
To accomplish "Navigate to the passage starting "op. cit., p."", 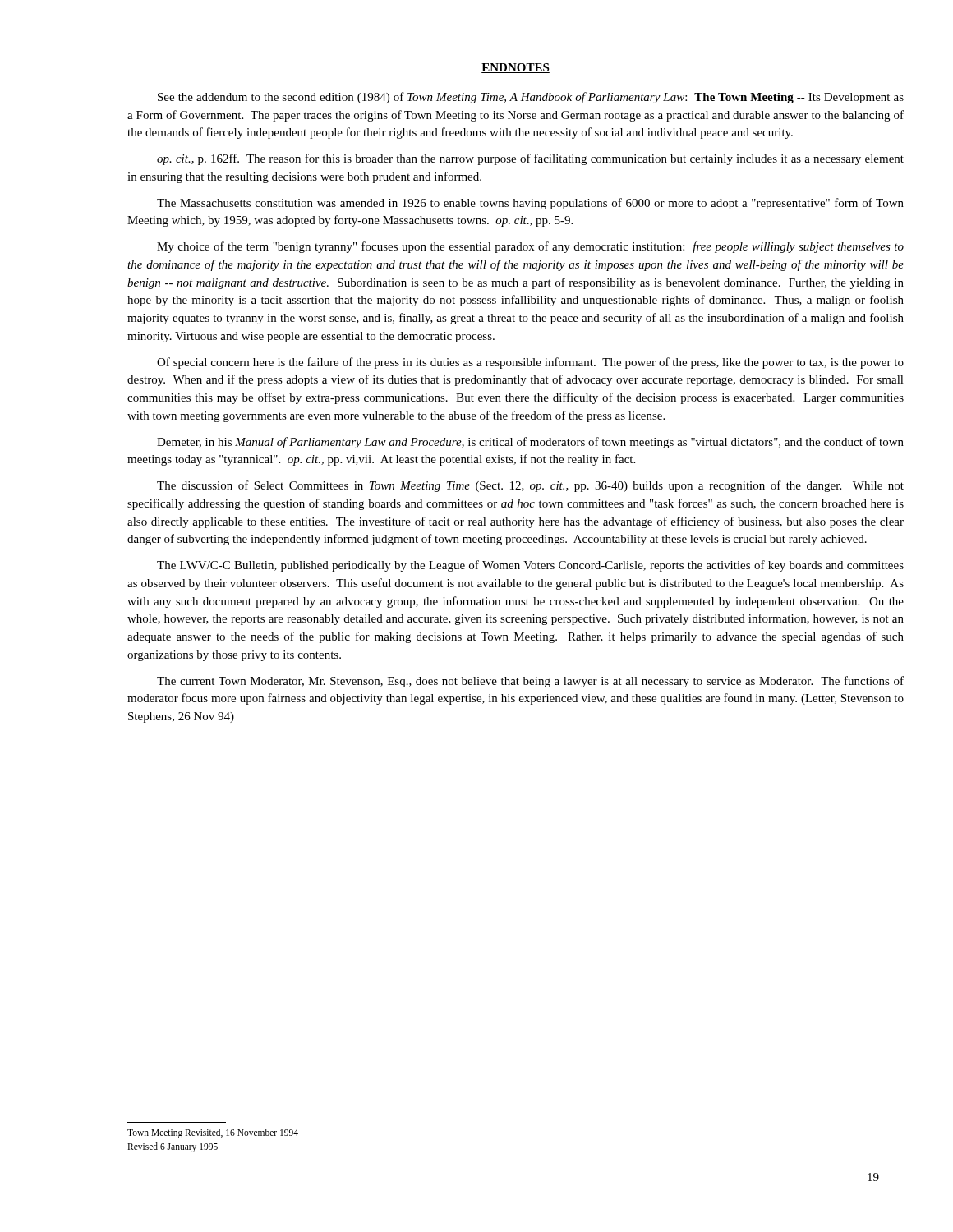I will point(516,168).
